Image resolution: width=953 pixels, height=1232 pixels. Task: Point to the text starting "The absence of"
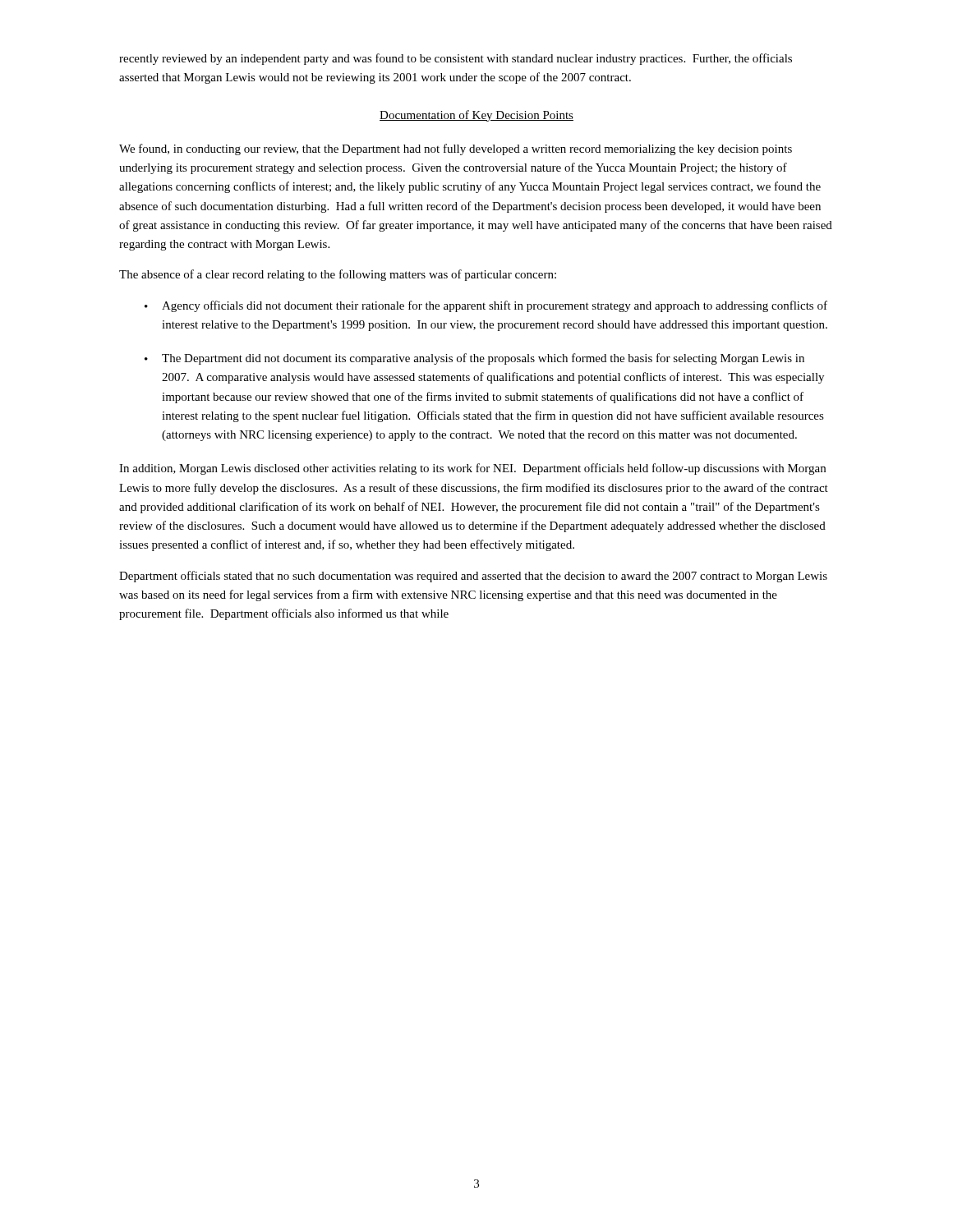[x=338, y=275]
